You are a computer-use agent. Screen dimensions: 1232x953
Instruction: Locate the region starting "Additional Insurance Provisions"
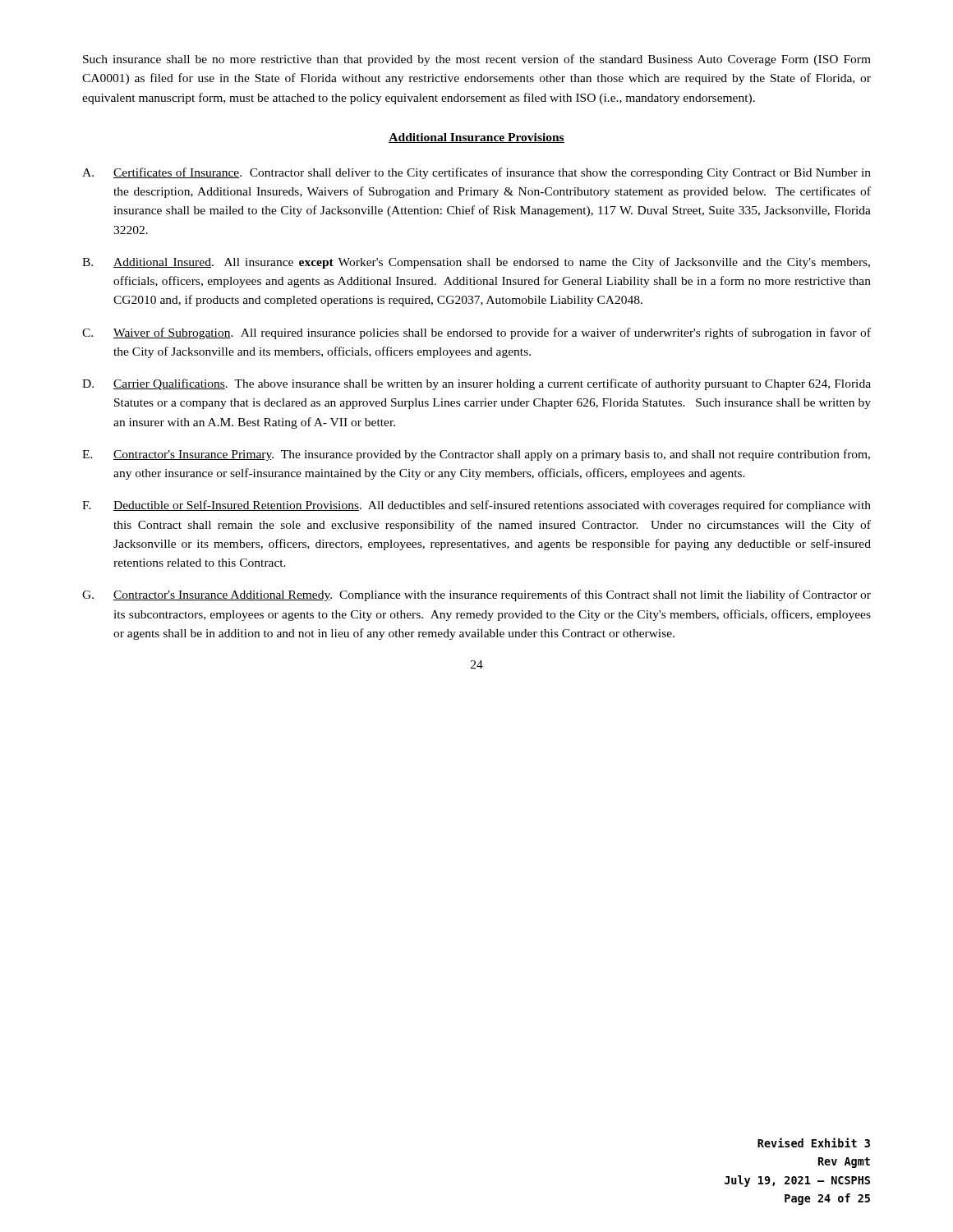click(x=476, y=137)
